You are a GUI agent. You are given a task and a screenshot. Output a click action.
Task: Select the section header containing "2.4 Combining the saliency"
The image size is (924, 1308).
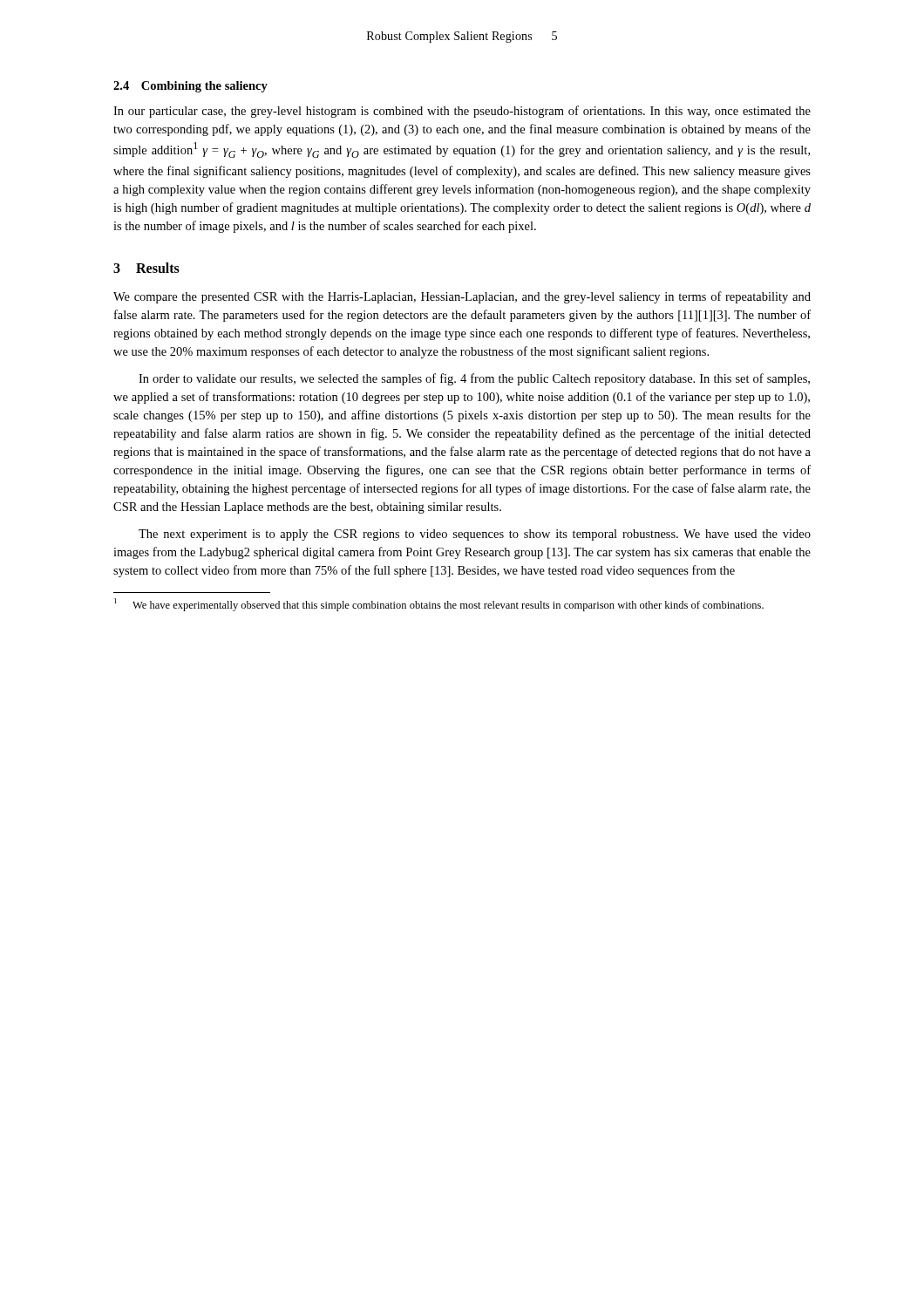(190, 87)
